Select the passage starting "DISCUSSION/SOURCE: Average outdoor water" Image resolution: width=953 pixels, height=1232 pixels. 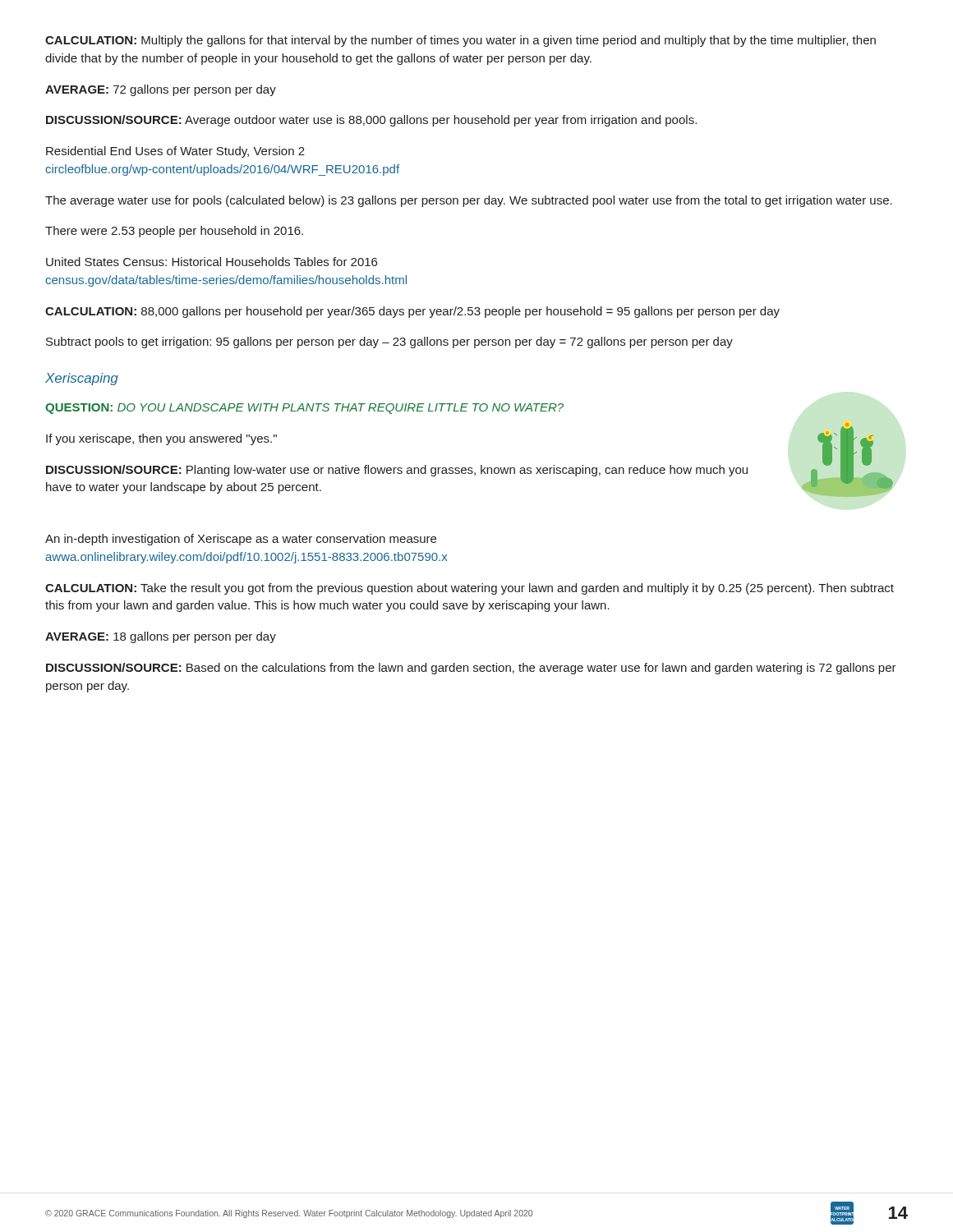[371, 120]
